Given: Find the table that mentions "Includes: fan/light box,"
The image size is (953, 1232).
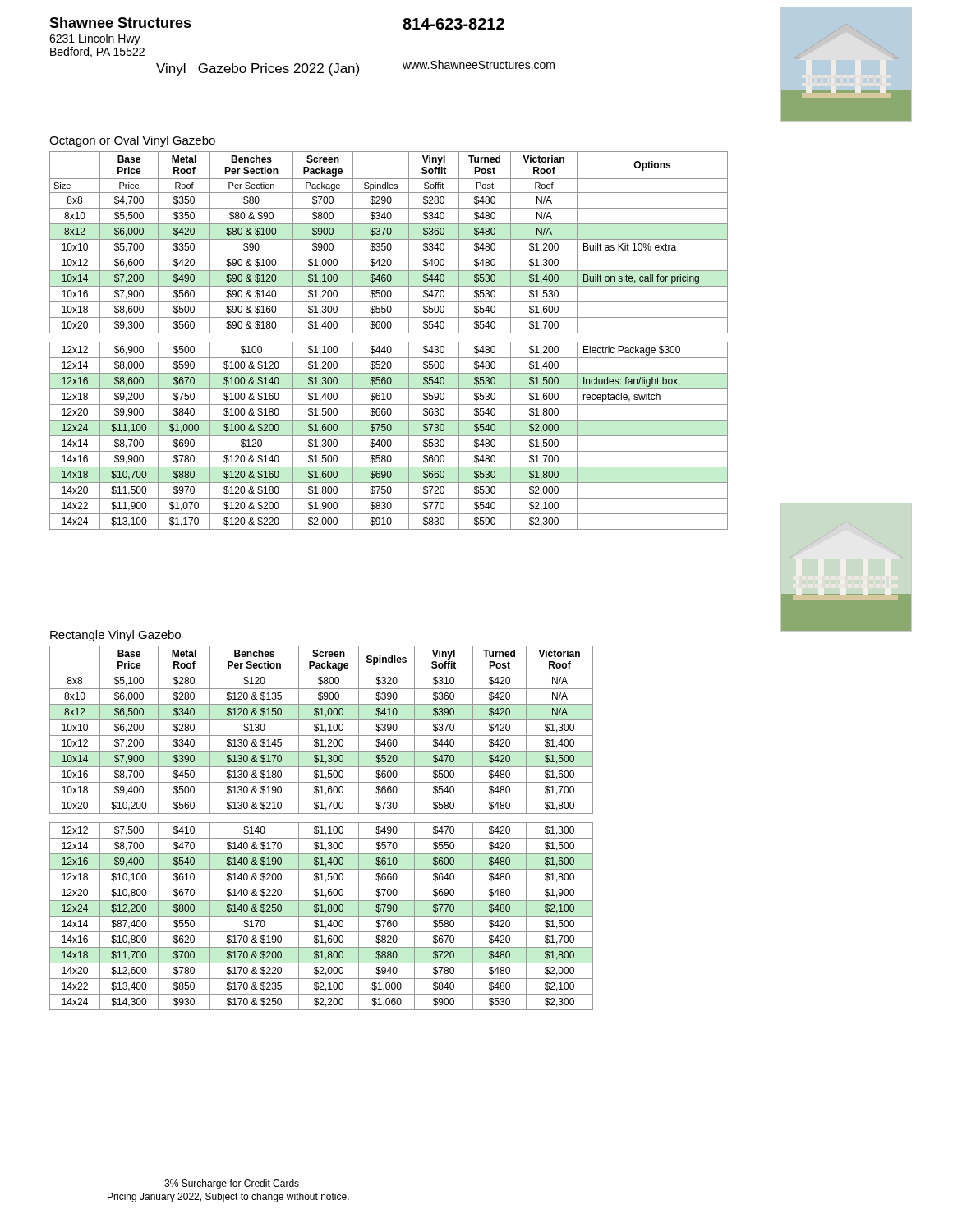Looking at the screenshot, I should [389, 340].
